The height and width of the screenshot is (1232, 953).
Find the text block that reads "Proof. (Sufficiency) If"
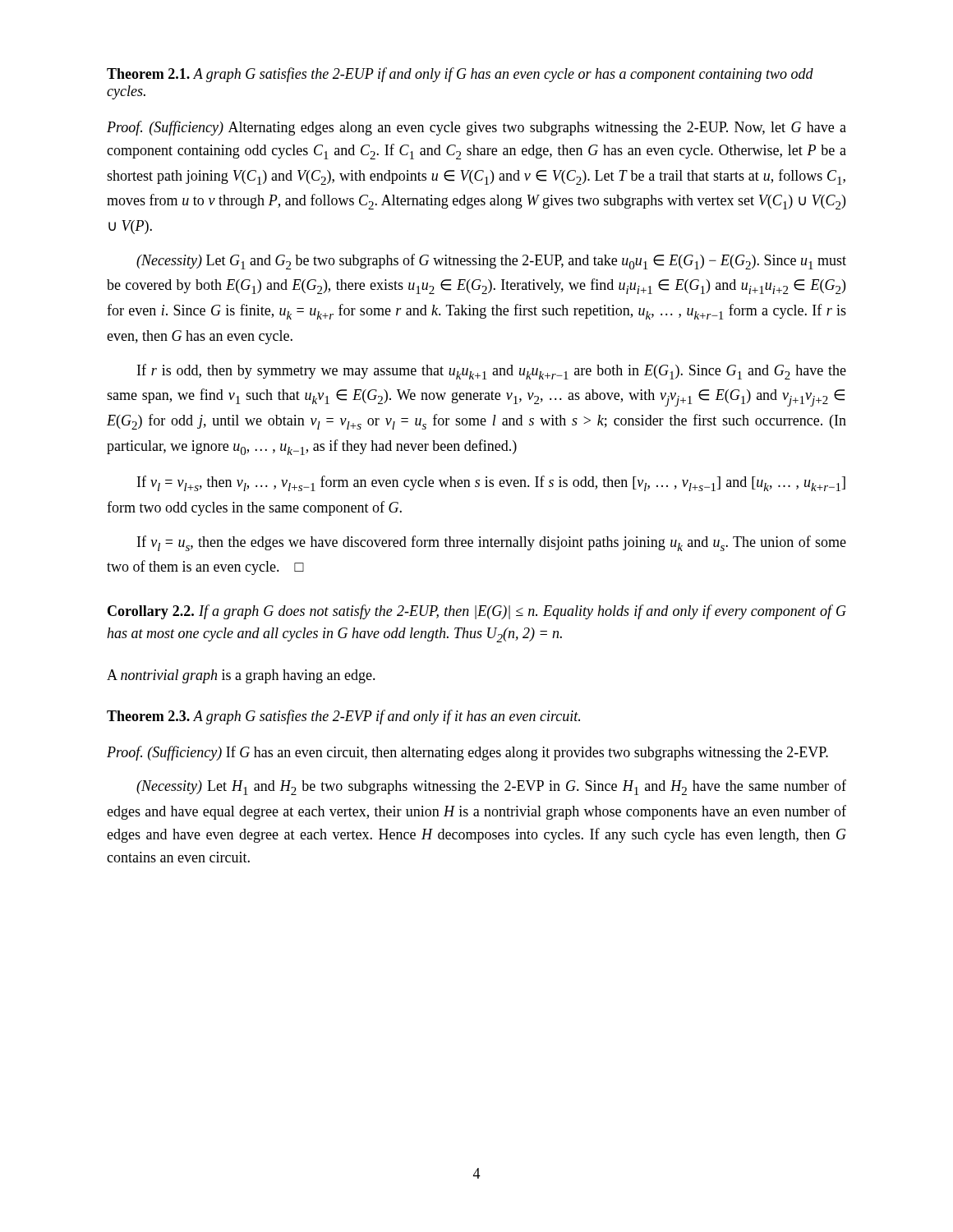point(476,753)
